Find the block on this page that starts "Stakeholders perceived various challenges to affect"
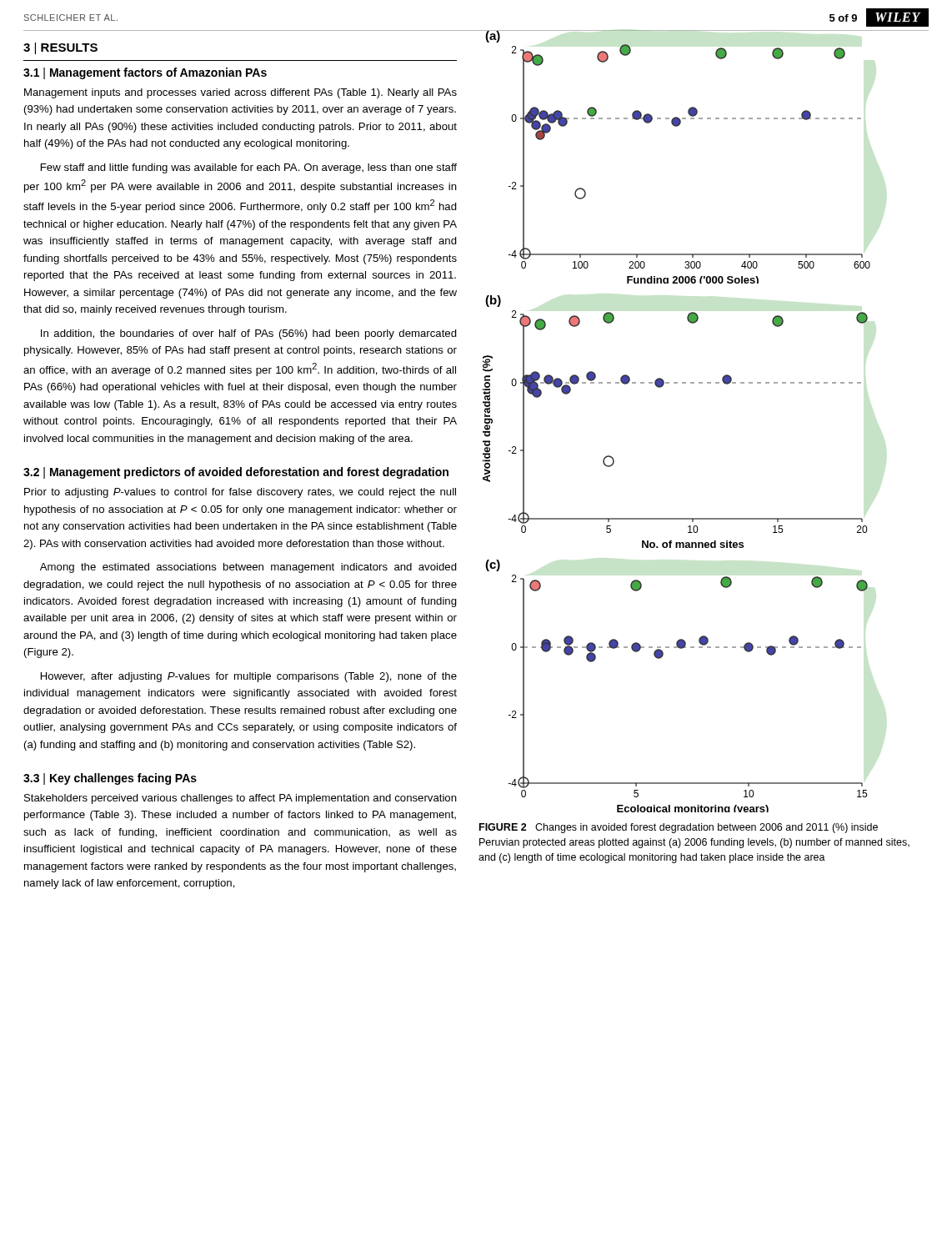Image resolution: width=952 pixels, height=1251 pixels. [x=240, y=841]
